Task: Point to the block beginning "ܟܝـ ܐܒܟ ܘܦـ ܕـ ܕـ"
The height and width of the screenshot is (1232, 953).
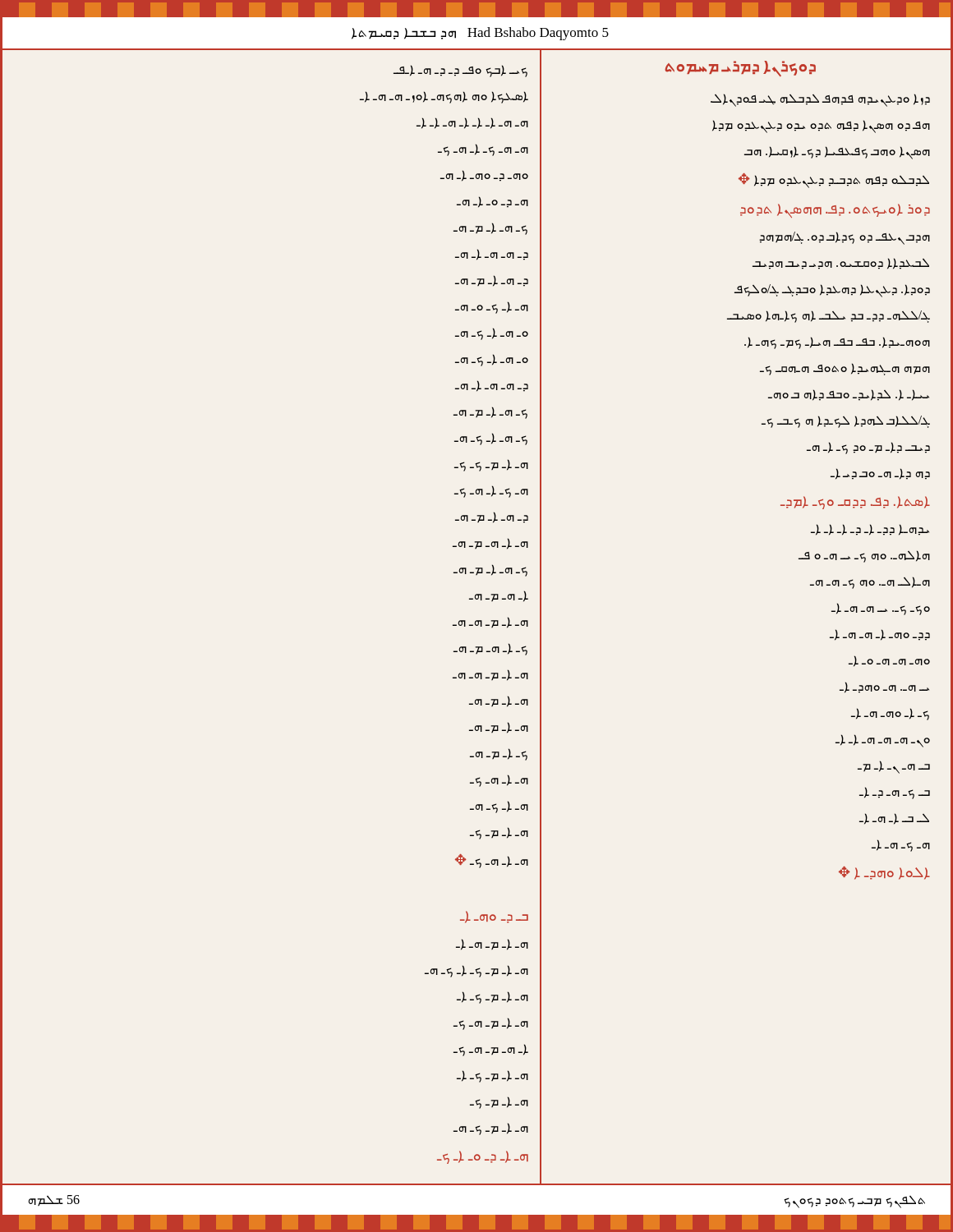Action: coord(460,71)
